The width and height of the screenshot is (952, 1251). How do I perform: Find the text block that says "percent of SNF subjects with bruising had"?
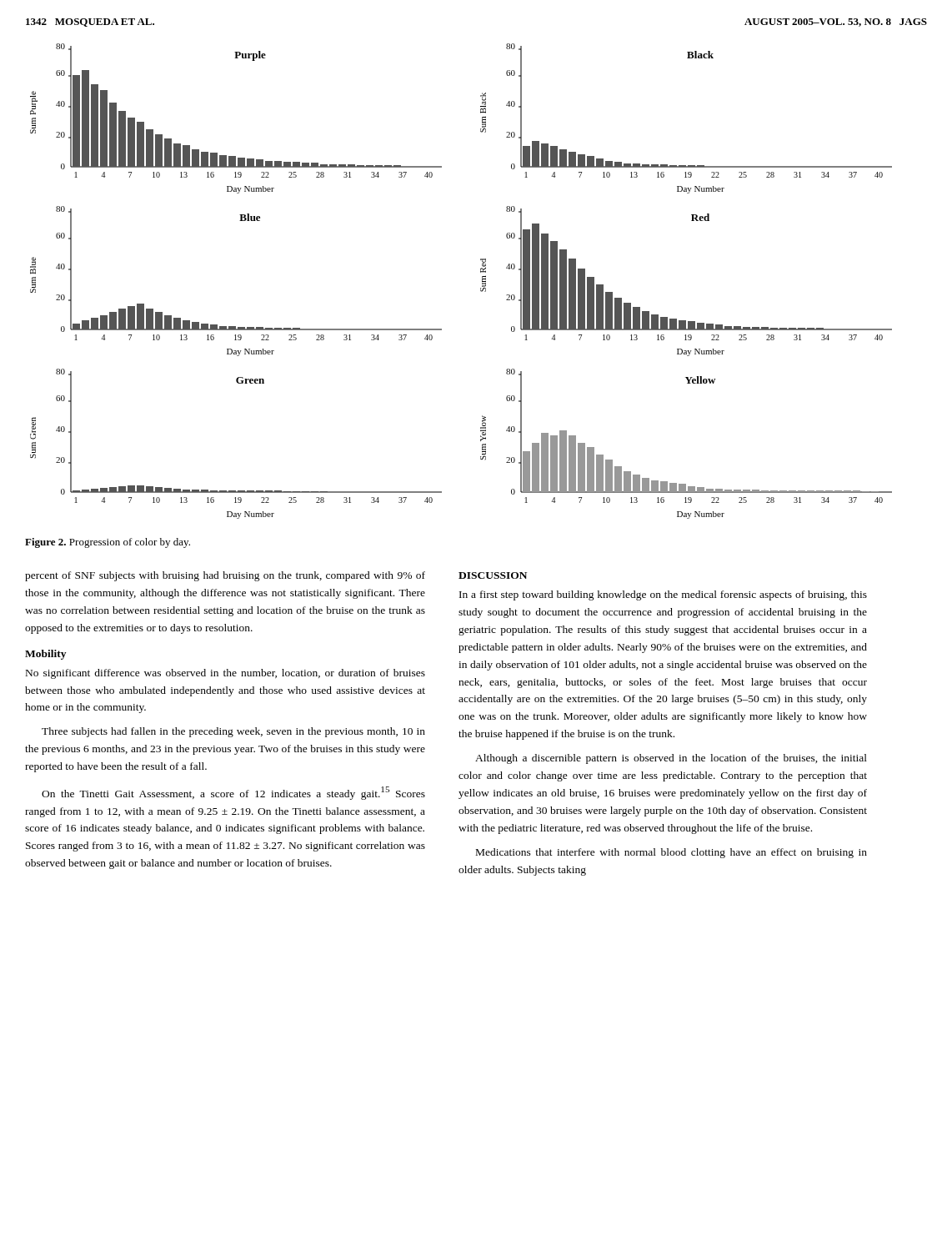225,720
